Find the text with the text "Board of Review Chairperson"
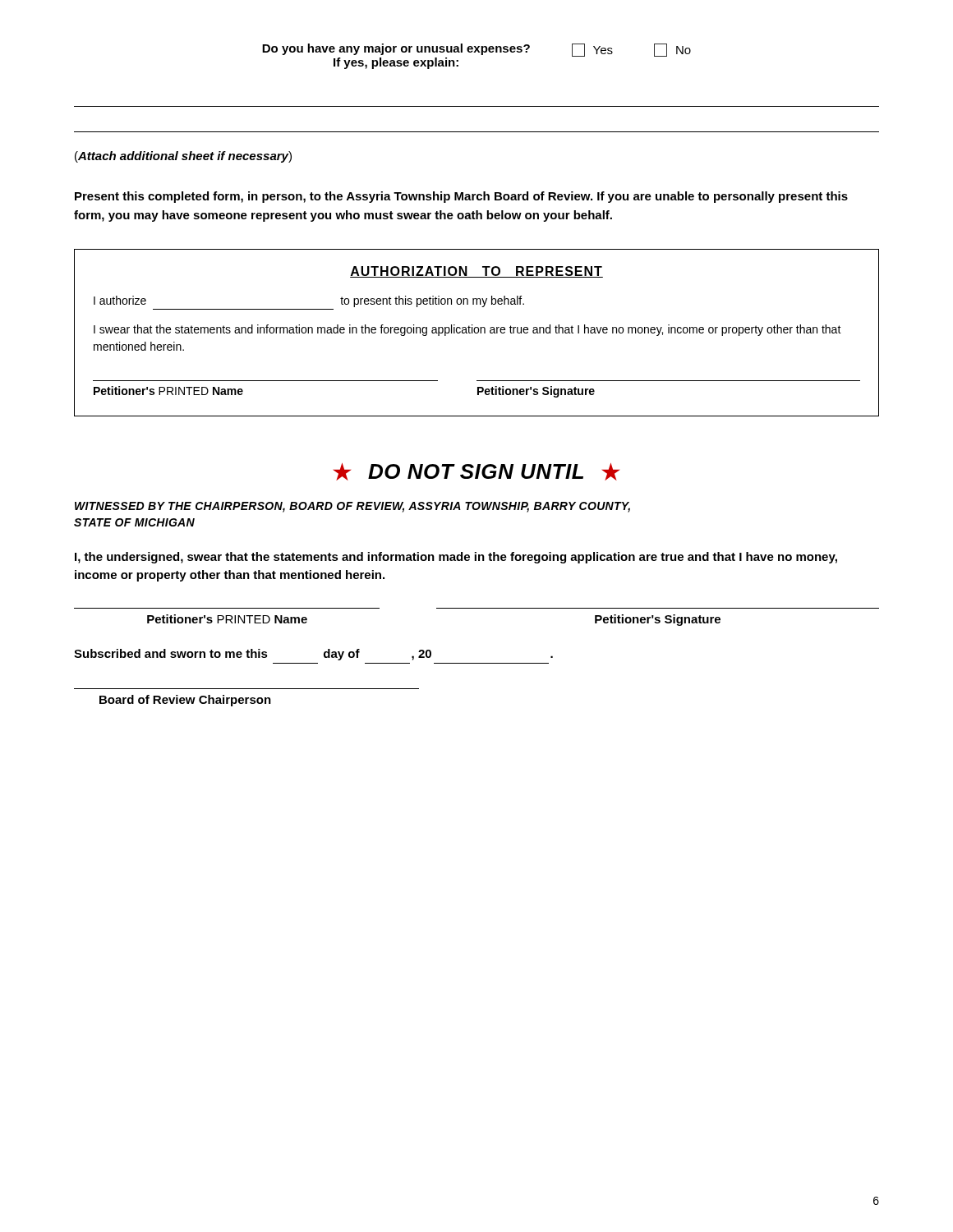 tap(246, 697)
